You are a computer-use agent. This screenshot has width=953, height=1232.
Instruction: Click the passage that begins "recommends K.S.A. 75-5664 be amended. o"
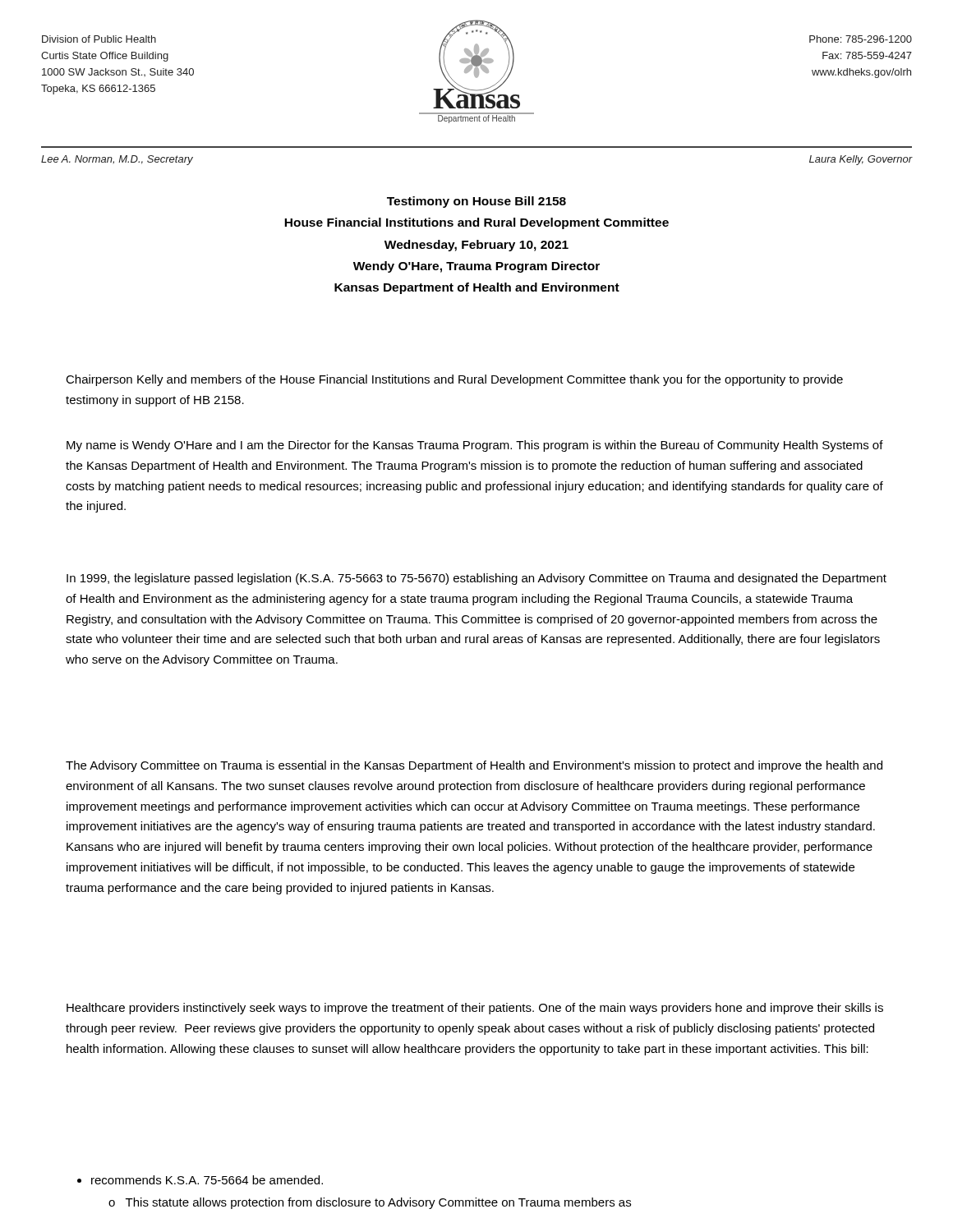[x=476, y=1192]
